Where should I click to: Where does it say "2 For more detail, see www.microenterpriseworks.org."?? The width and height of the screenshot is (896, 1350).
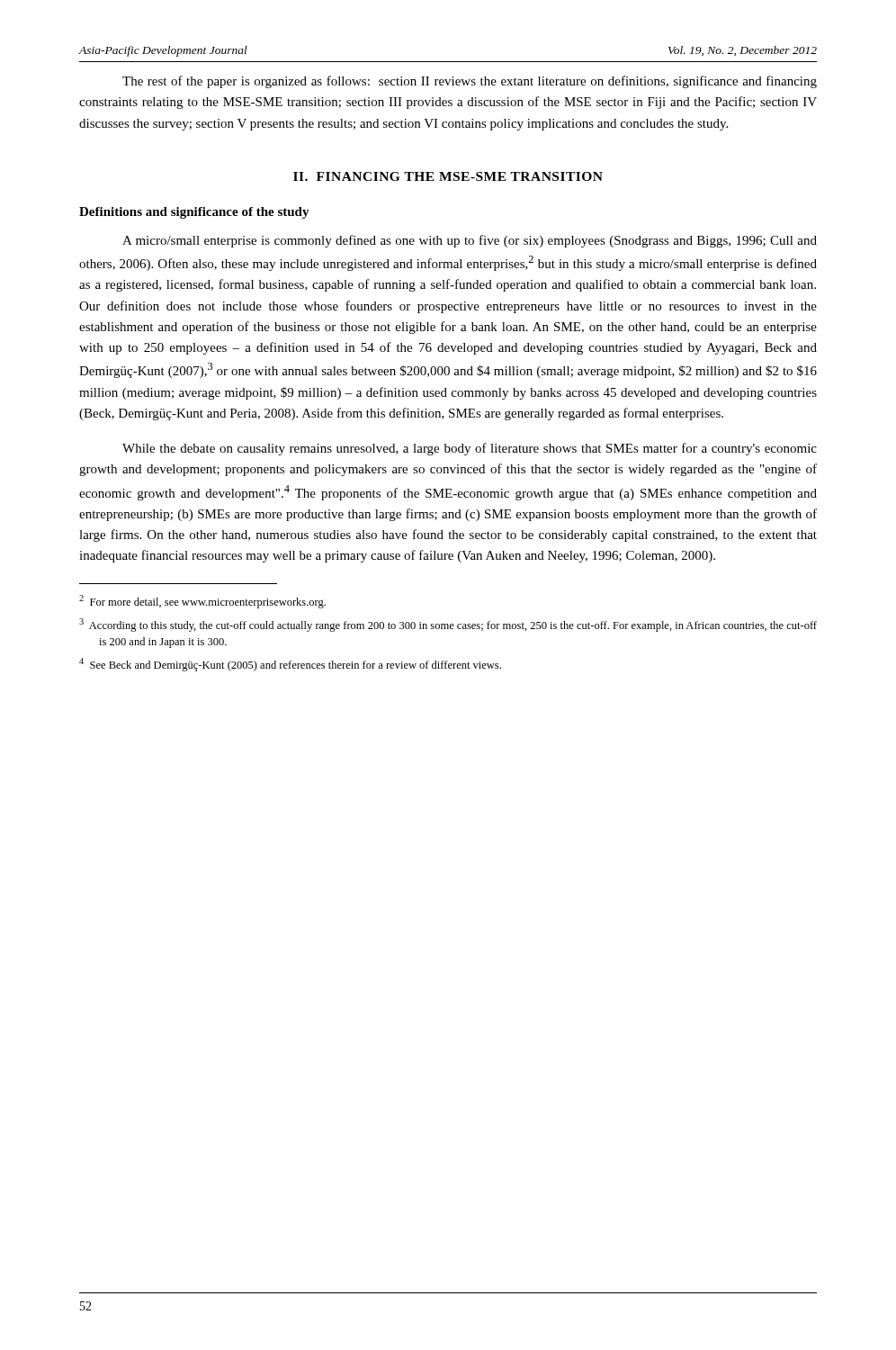click(202, 602)
